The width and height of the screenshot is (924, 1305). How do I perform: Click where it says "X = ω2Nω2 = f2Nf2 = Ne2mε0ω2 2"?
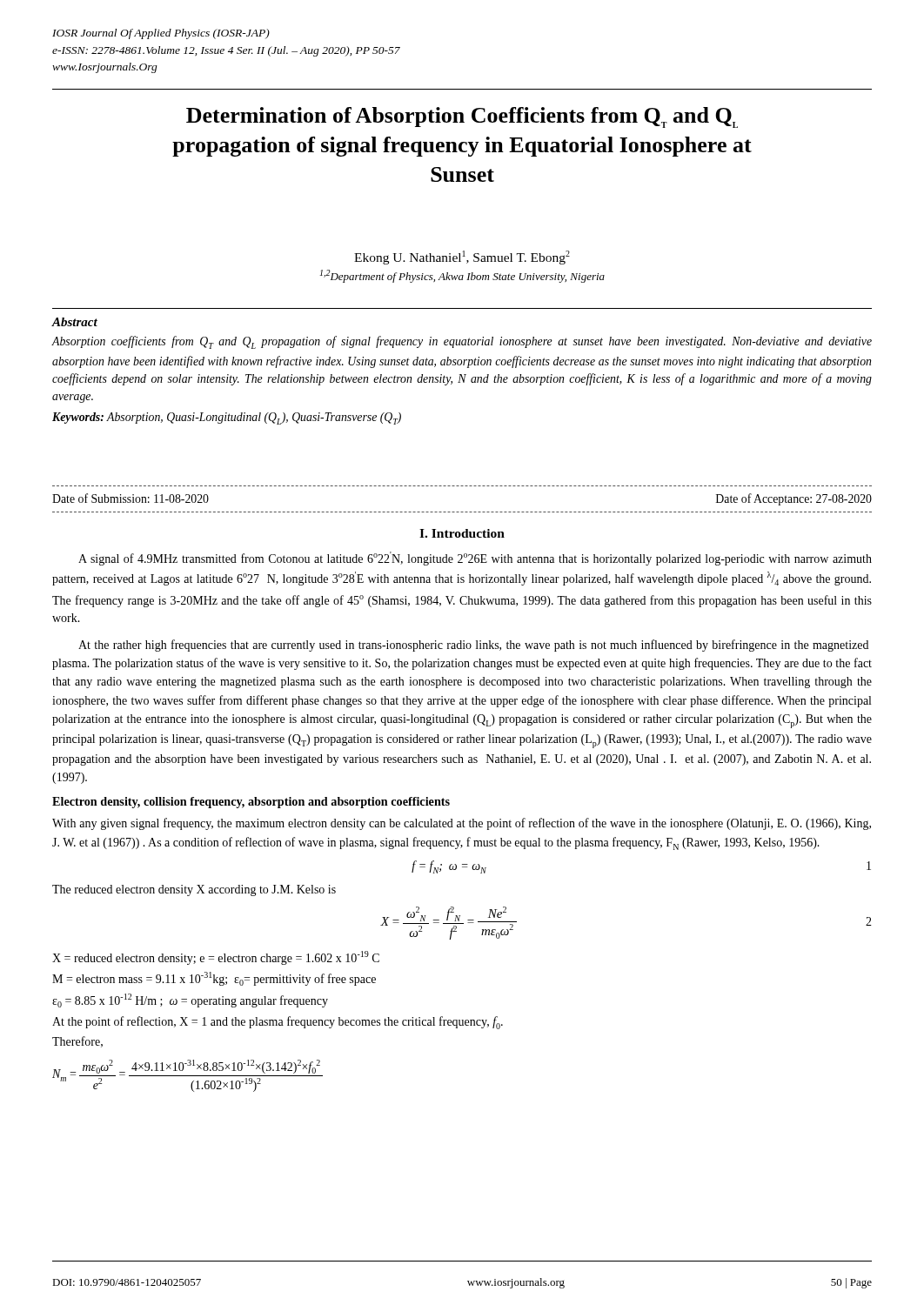pos(462,922)
